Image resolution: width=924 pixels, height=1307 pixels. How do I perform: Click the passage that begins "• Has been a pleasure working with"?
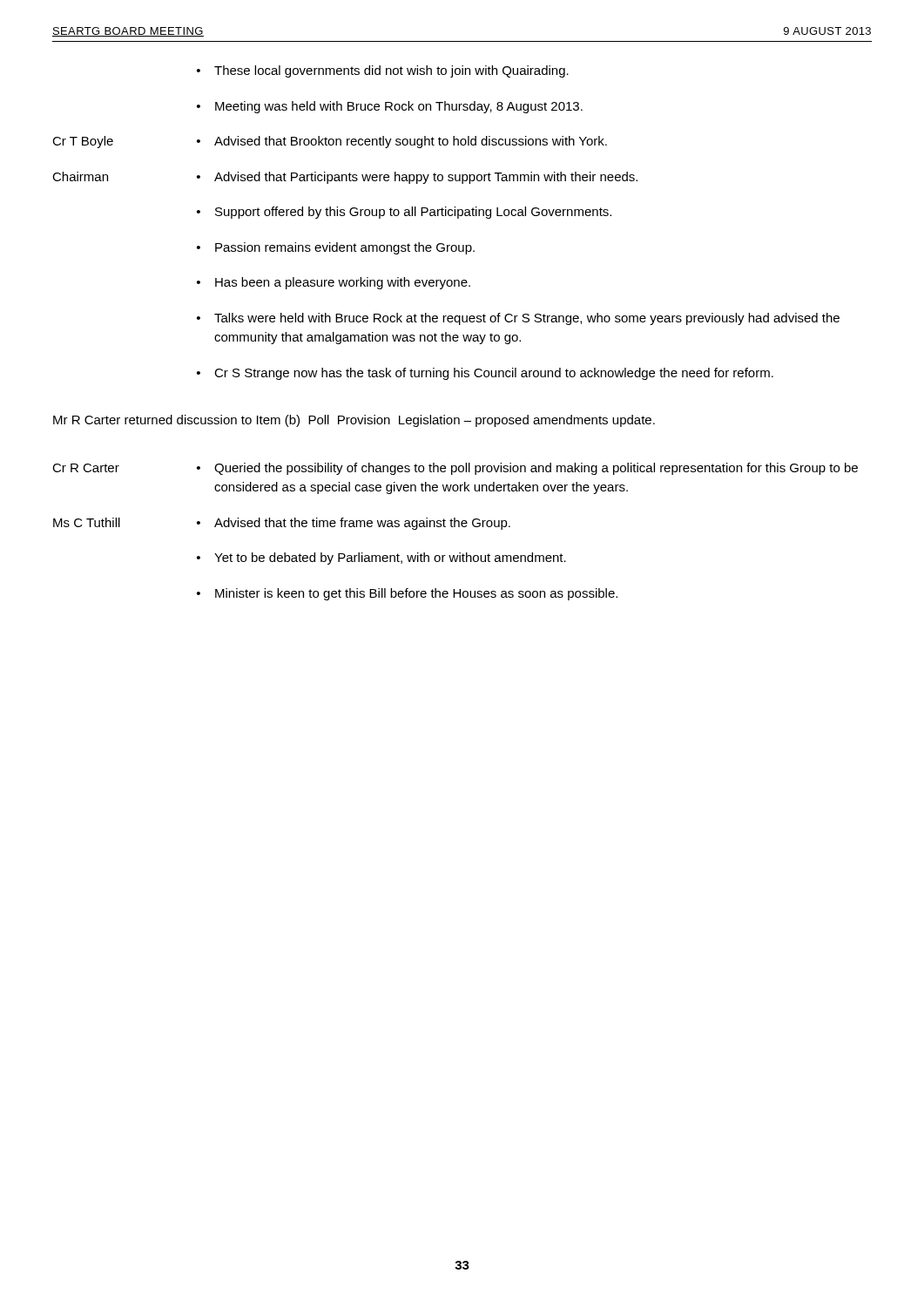(462, 283)
